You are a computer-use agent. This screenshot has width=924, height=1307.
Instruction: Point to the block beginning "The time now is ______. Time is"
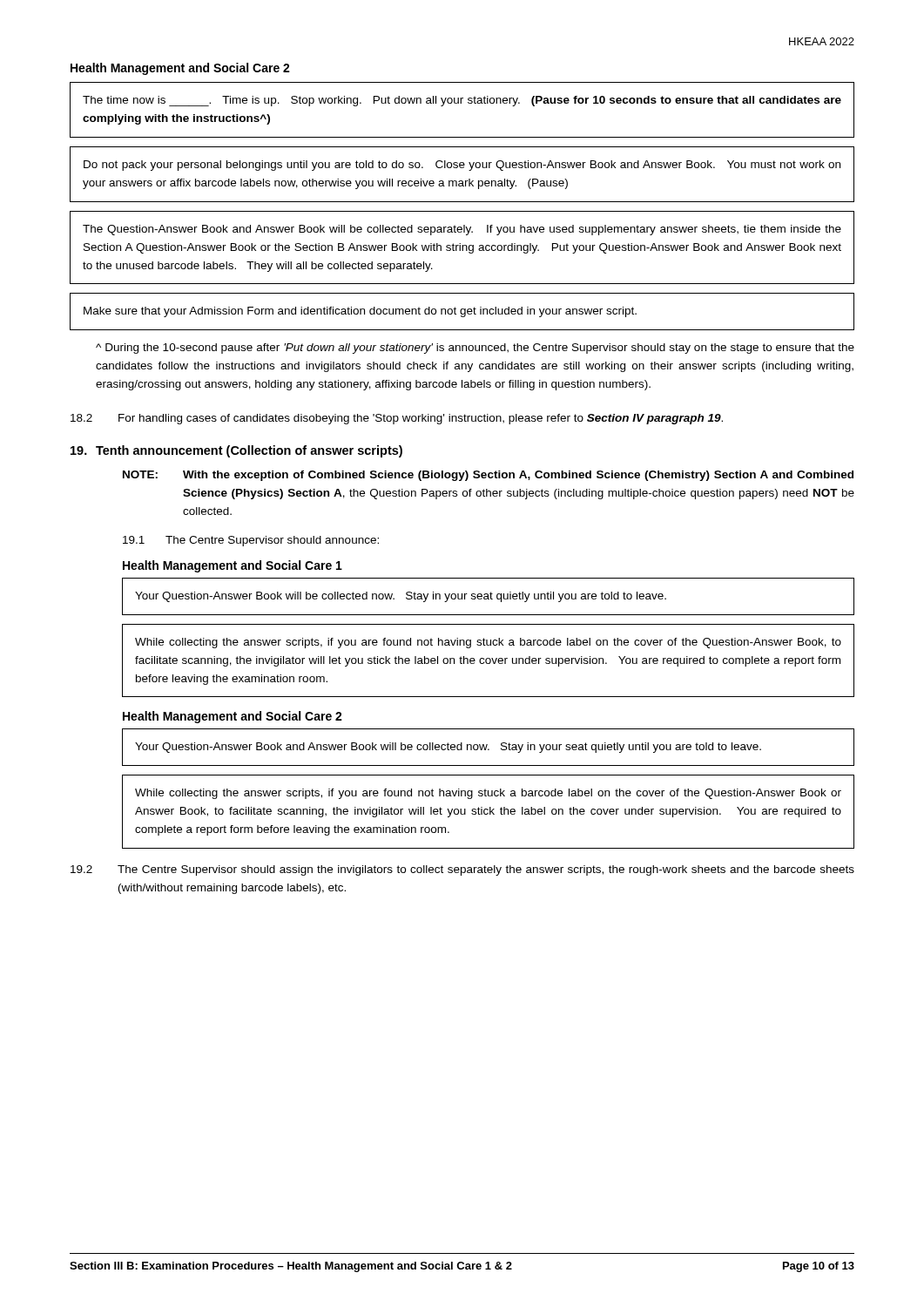click(x=462, y=109)
